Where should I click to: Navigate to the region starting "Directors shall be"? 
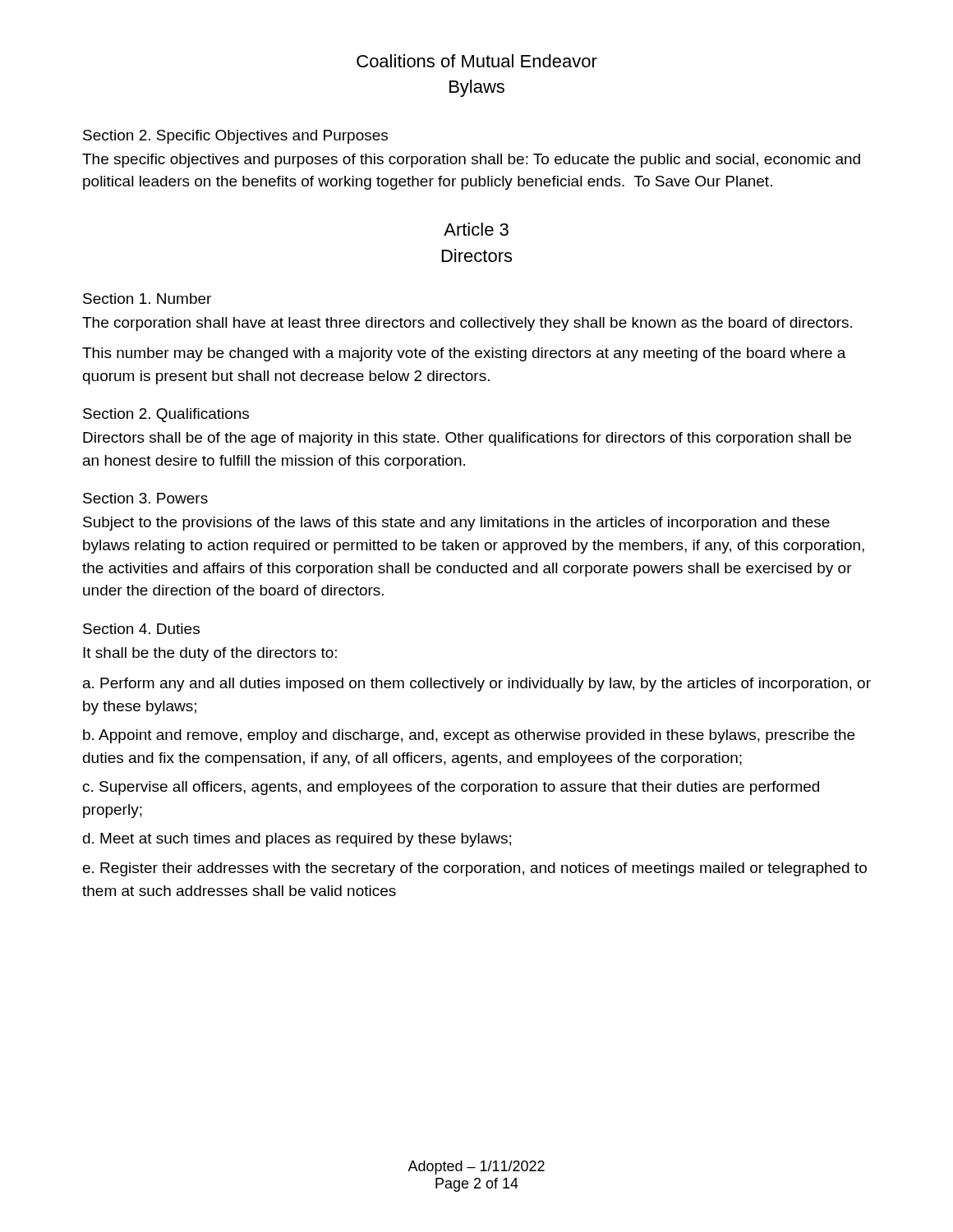coord(467,449)
